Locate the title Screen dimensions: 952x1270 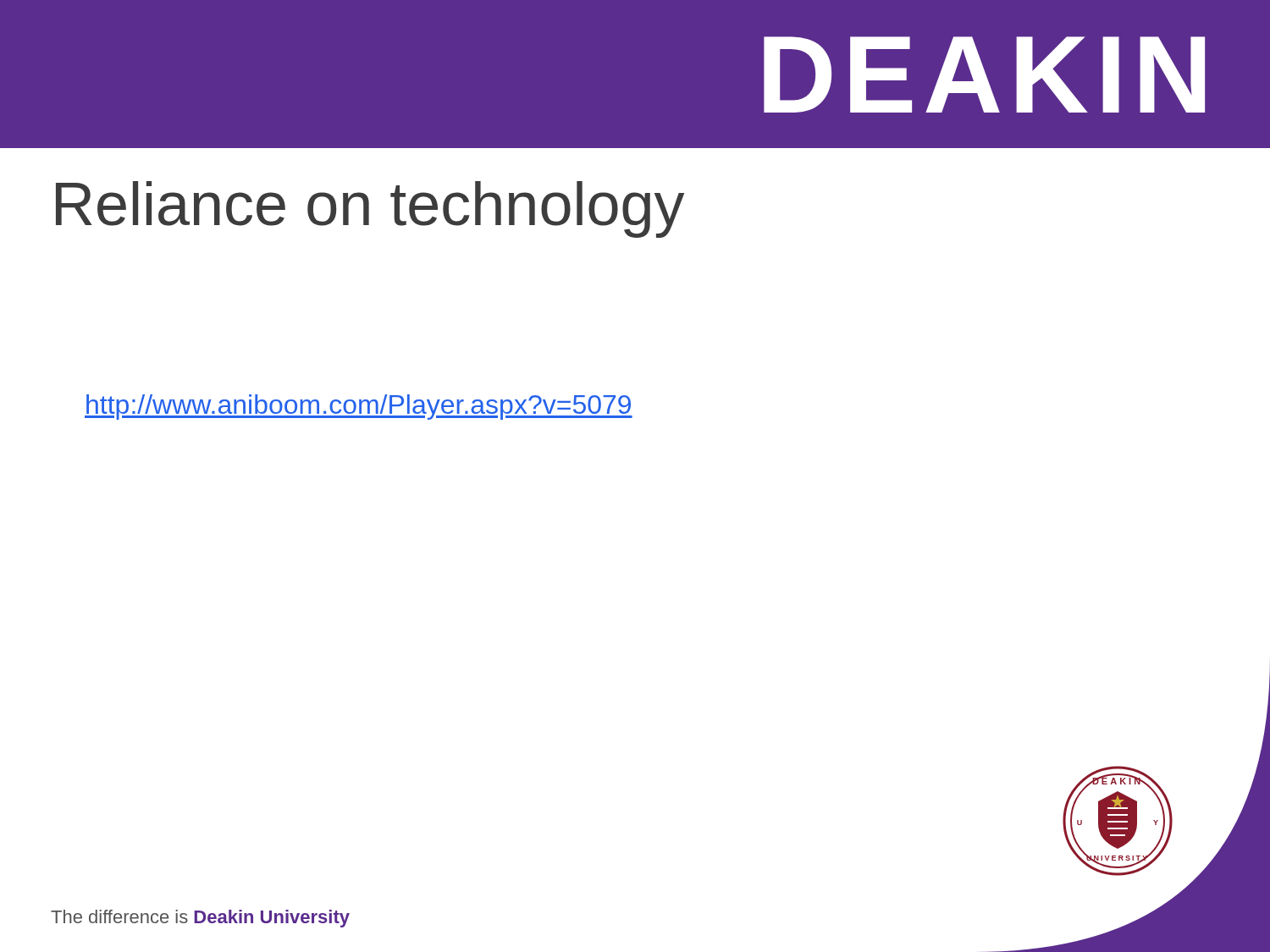click(x=368, y=204)
